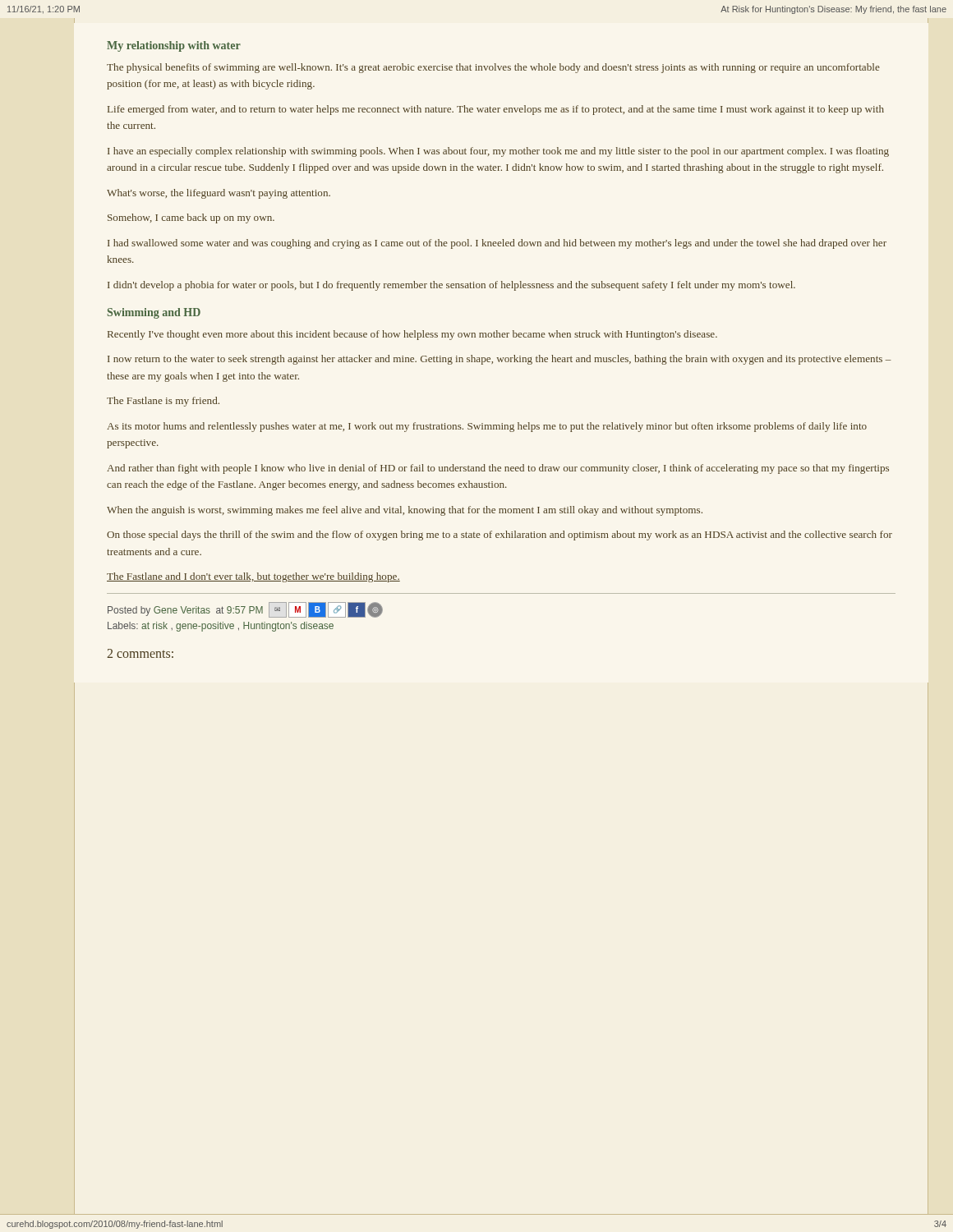Navigate to the passage starting "When the anguish is worst, swimming"
This screenshot has width=953, height=1232.
(x=405, y=509)
